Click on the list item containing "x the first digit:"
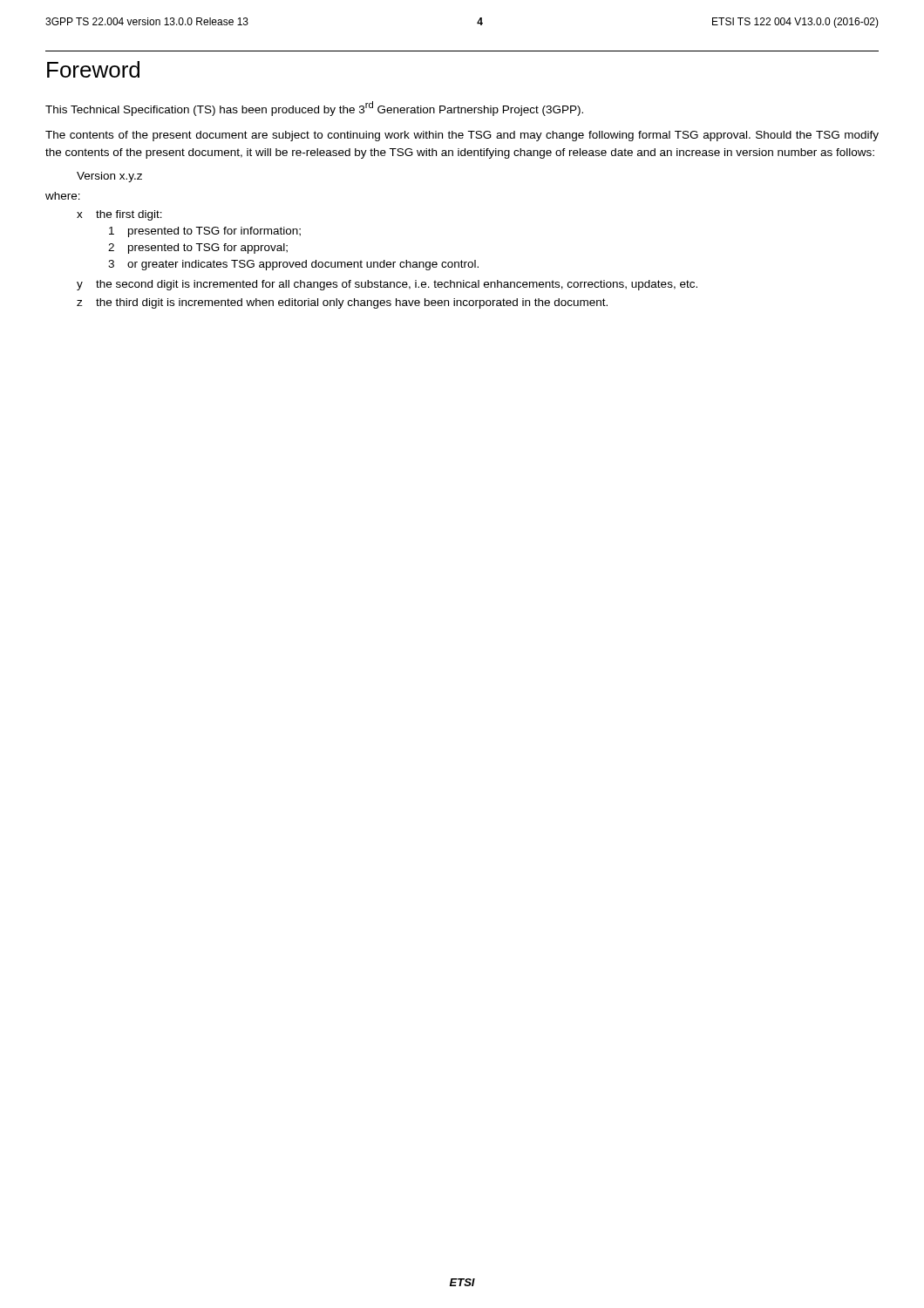The width and height of the screenshot is (924, 1308). tap(119, 215)
